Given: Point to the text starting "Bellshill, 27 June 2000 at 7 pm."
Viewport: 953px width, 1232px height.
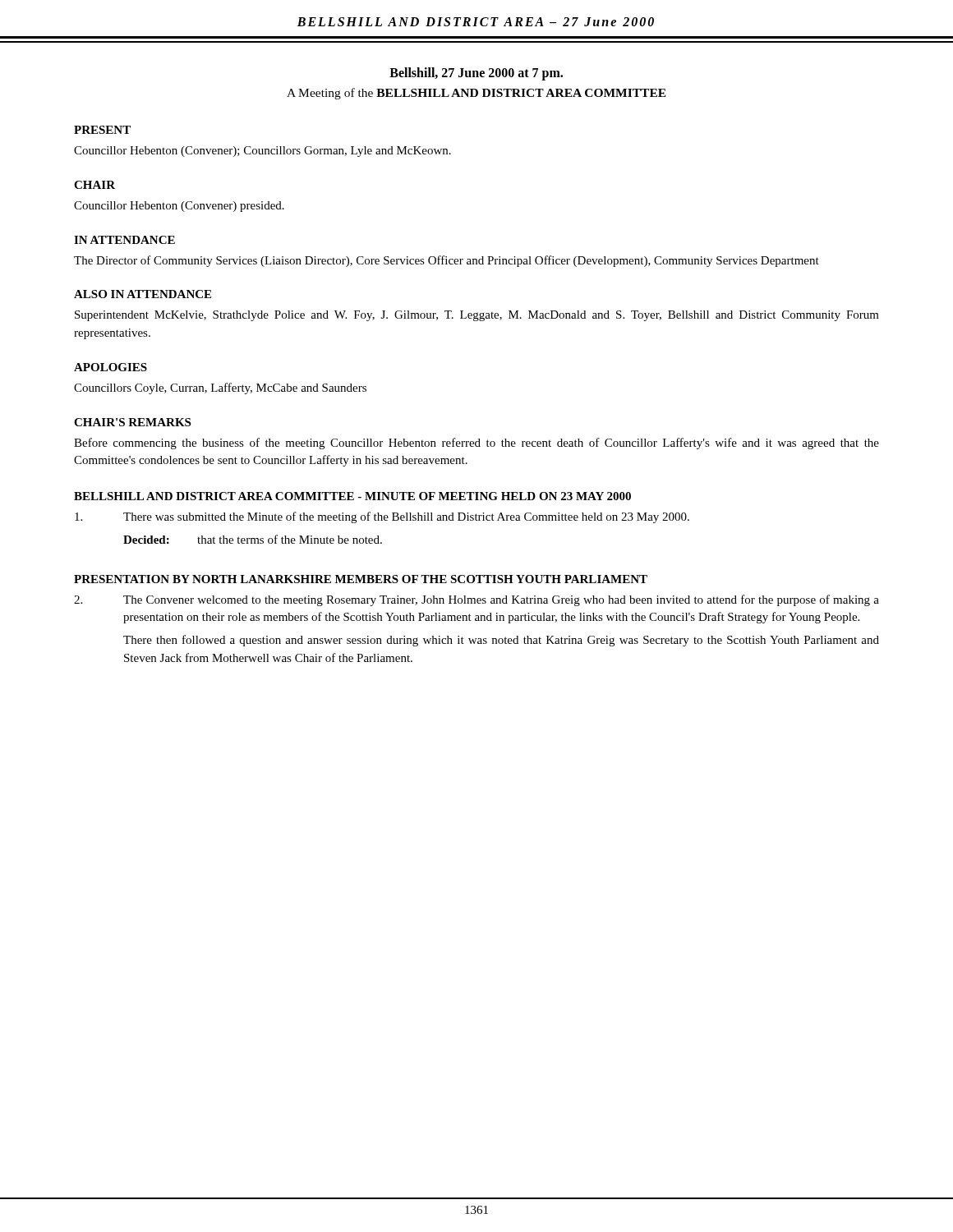Looking at the screenshot, I should point(476,73).
